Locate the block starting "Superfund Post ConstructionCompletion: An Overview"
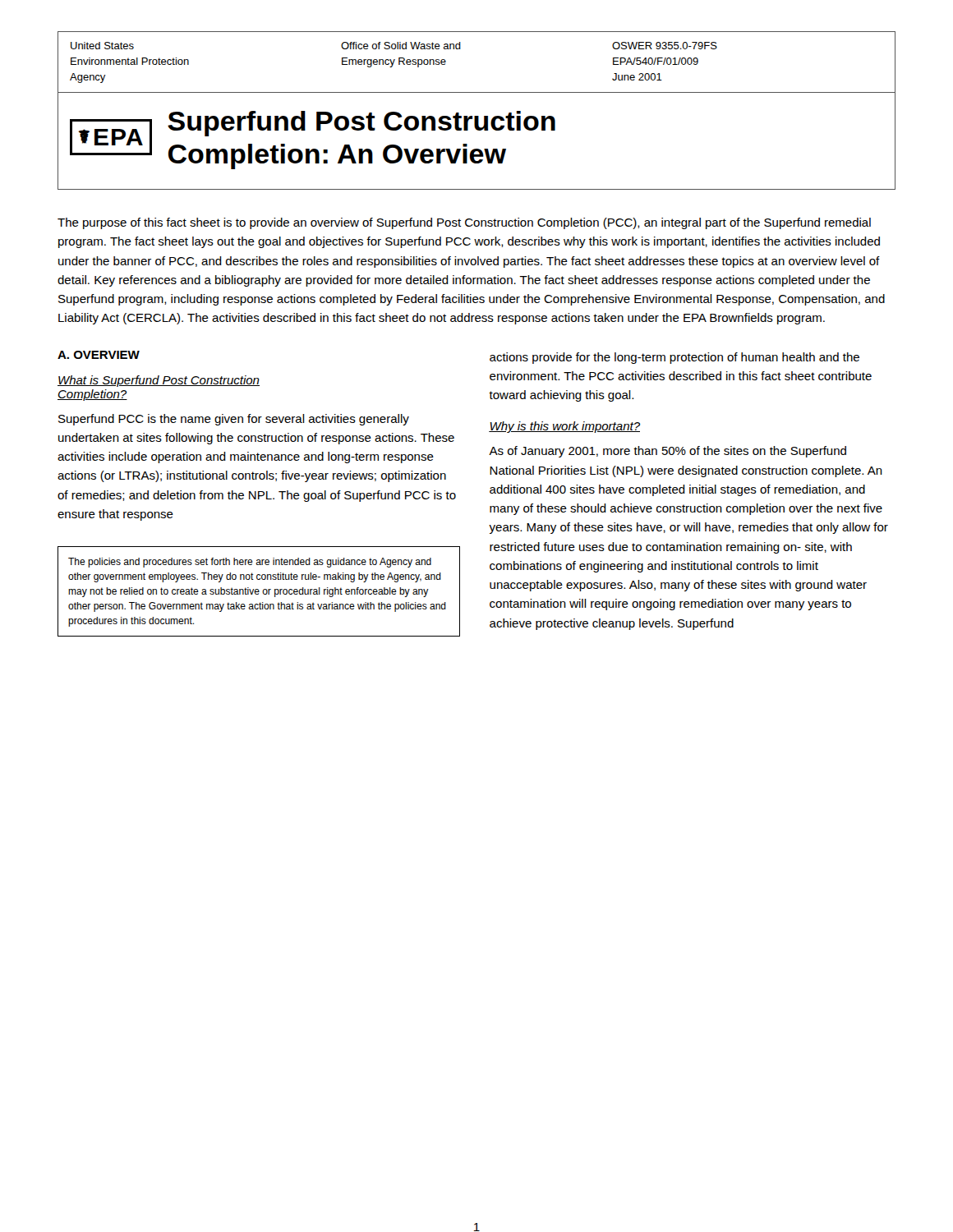This screenshot has width=953, height=1232. (x=362, y=137)
